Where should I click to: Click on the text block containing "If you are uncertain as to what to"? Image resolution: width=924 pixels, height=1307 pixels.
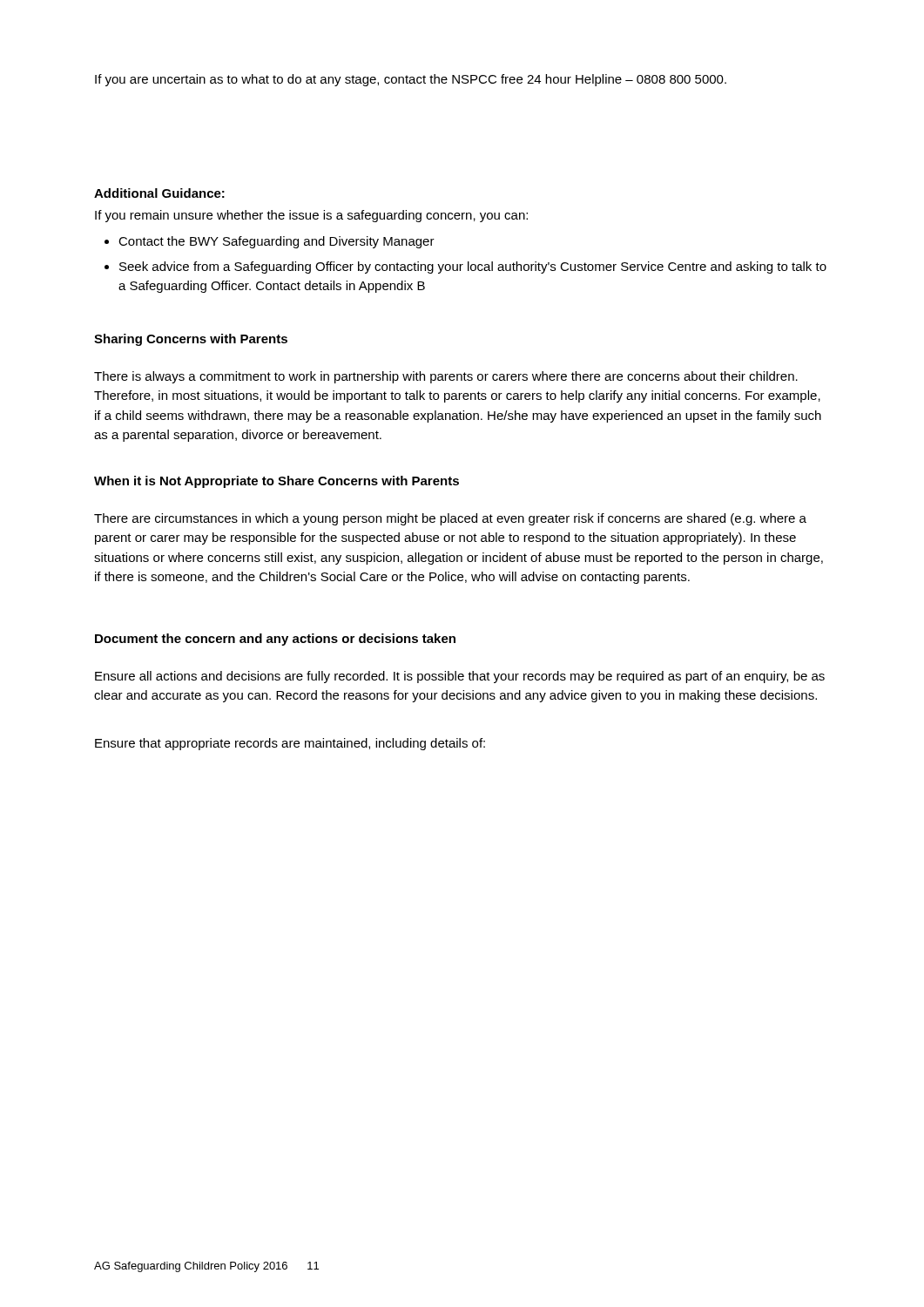(x=411, y=79)
